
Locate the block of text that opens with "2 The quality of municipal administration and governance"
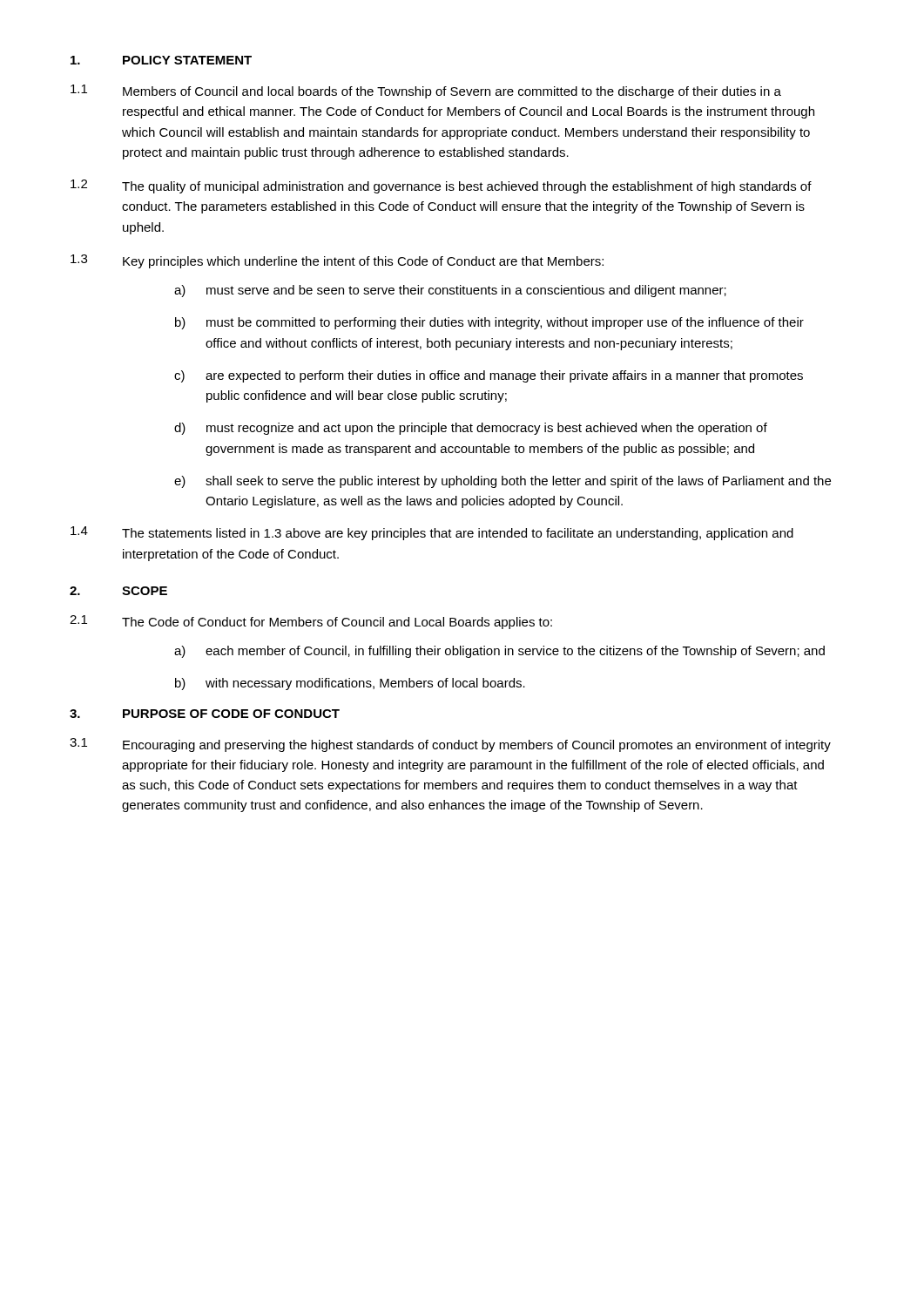453,206
